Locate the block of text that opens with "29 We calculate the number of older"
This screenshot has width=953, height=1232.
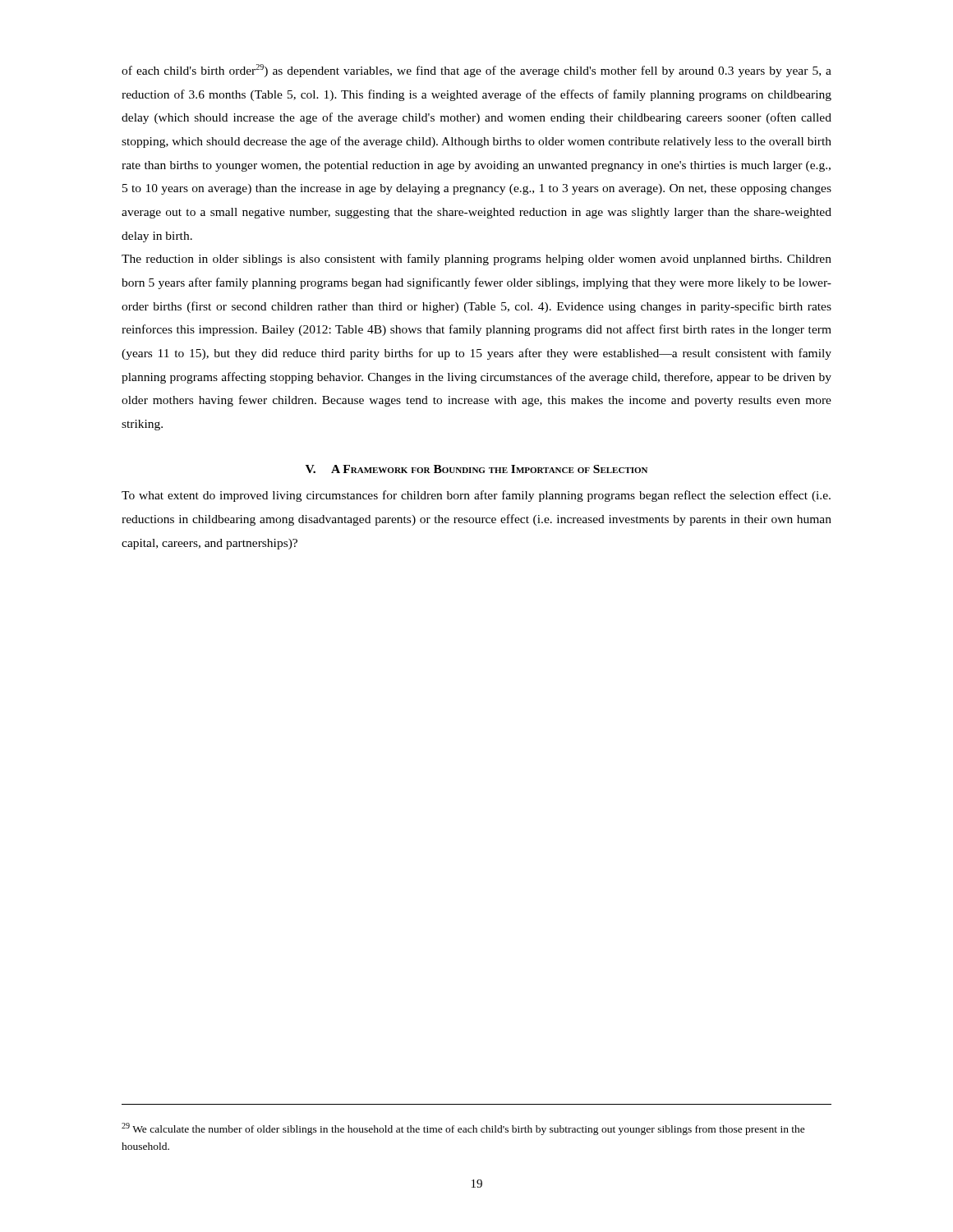pyautogui.click(x=476, y=1138)
